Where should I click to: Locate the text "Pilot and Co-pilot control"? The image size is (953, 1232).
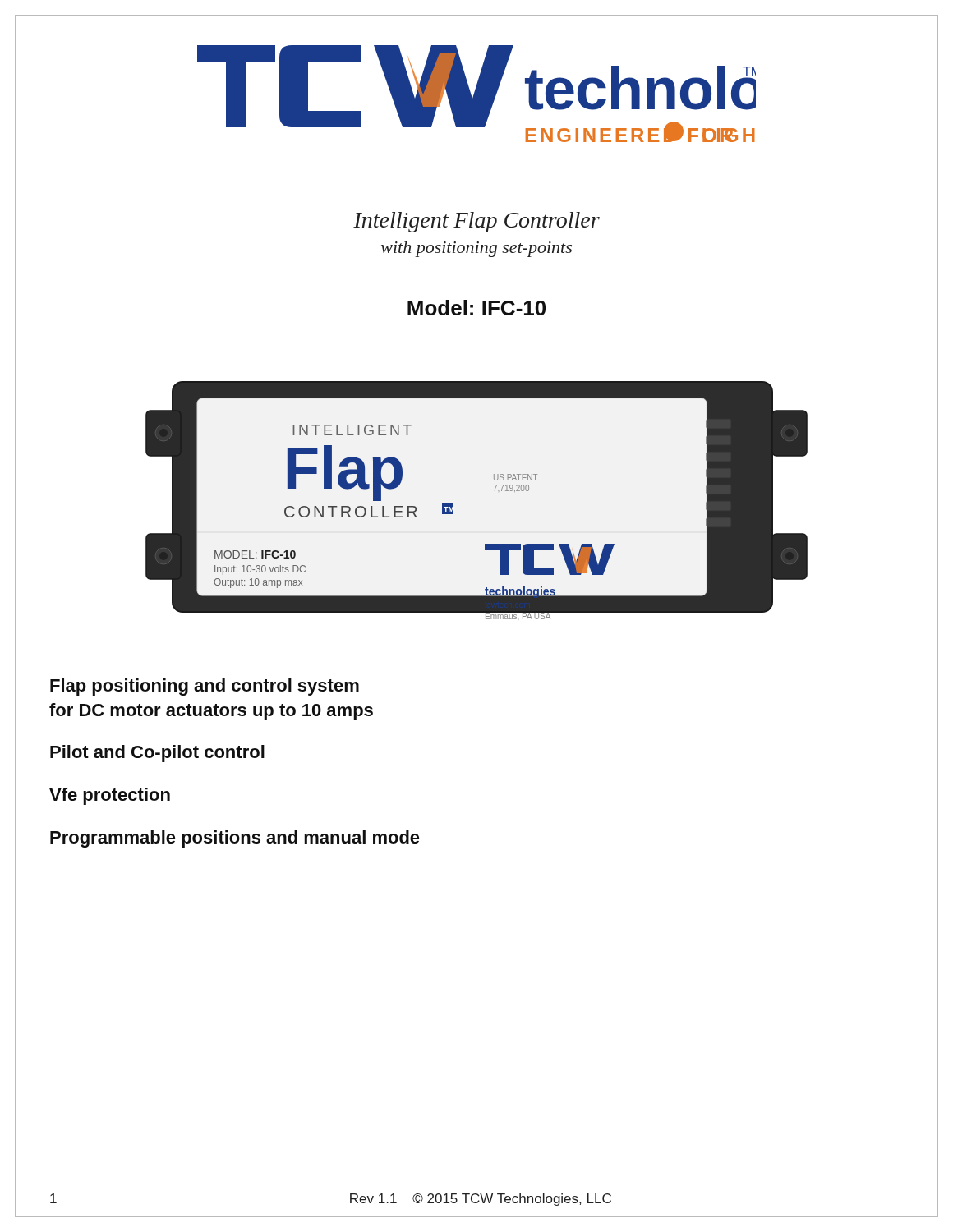point(157,752)
